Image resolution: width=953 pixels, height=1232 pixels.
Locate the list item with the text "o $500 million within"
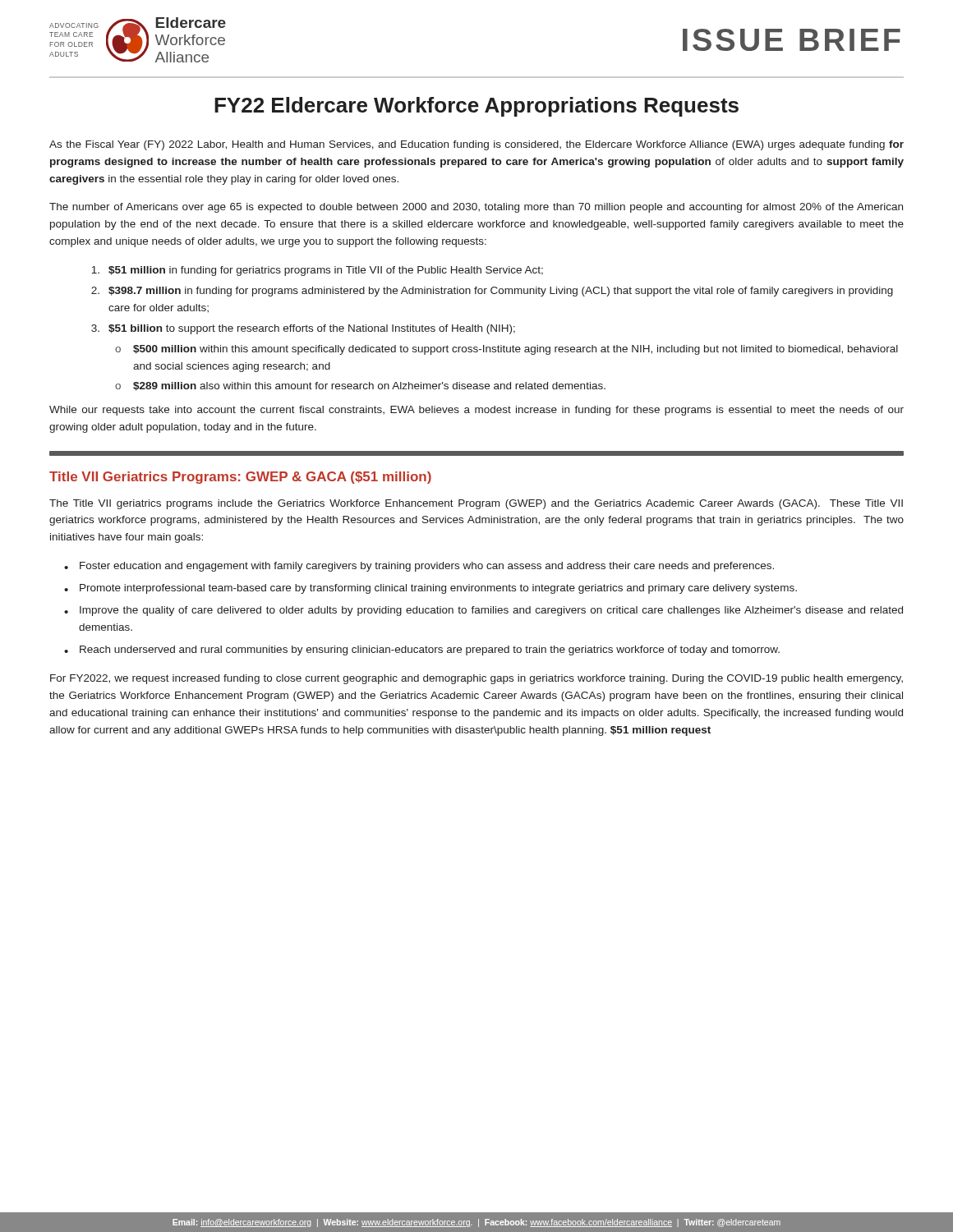509,358
